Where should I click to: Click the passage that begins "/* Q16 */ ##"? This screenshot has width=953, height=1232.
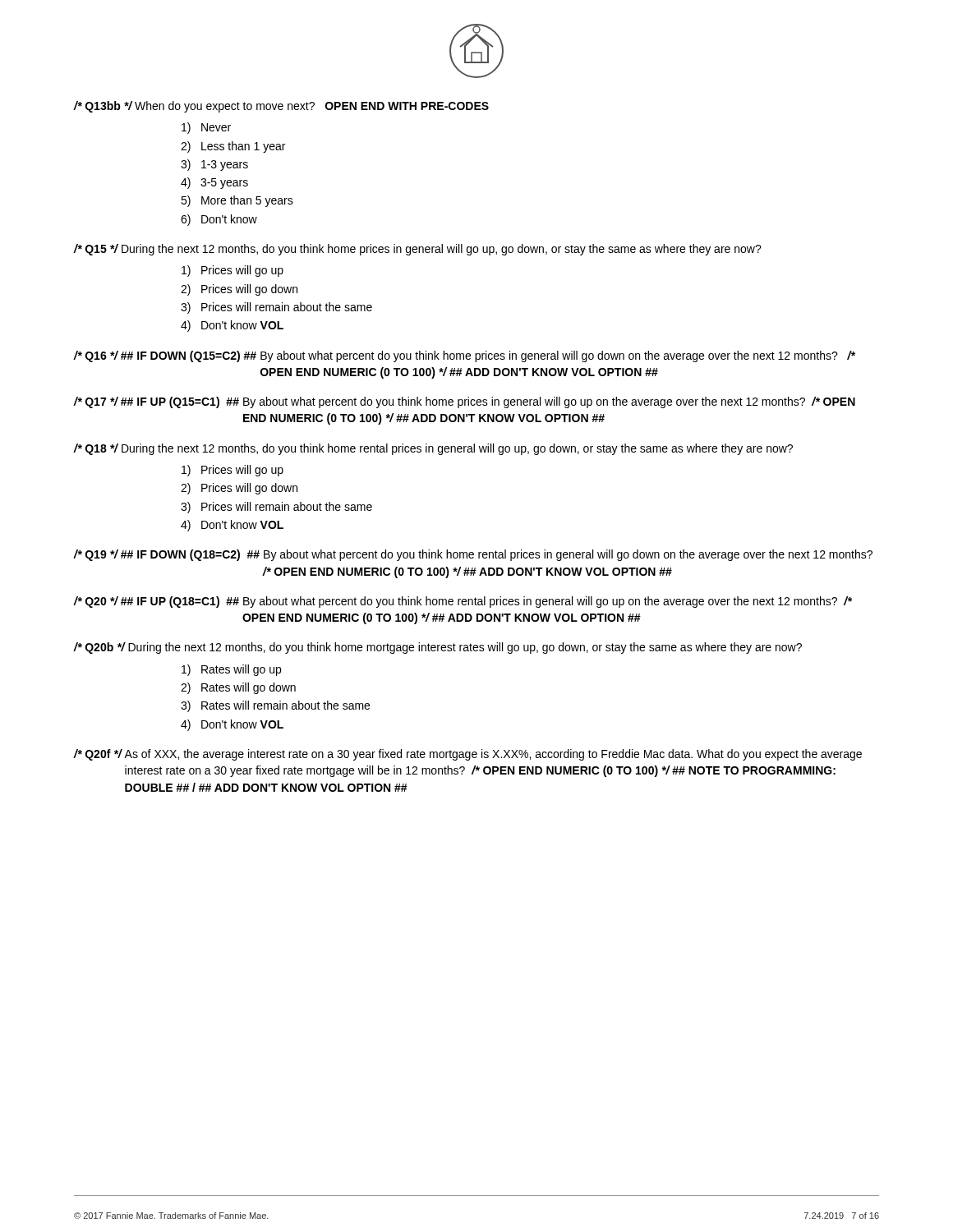coord(476,364)
